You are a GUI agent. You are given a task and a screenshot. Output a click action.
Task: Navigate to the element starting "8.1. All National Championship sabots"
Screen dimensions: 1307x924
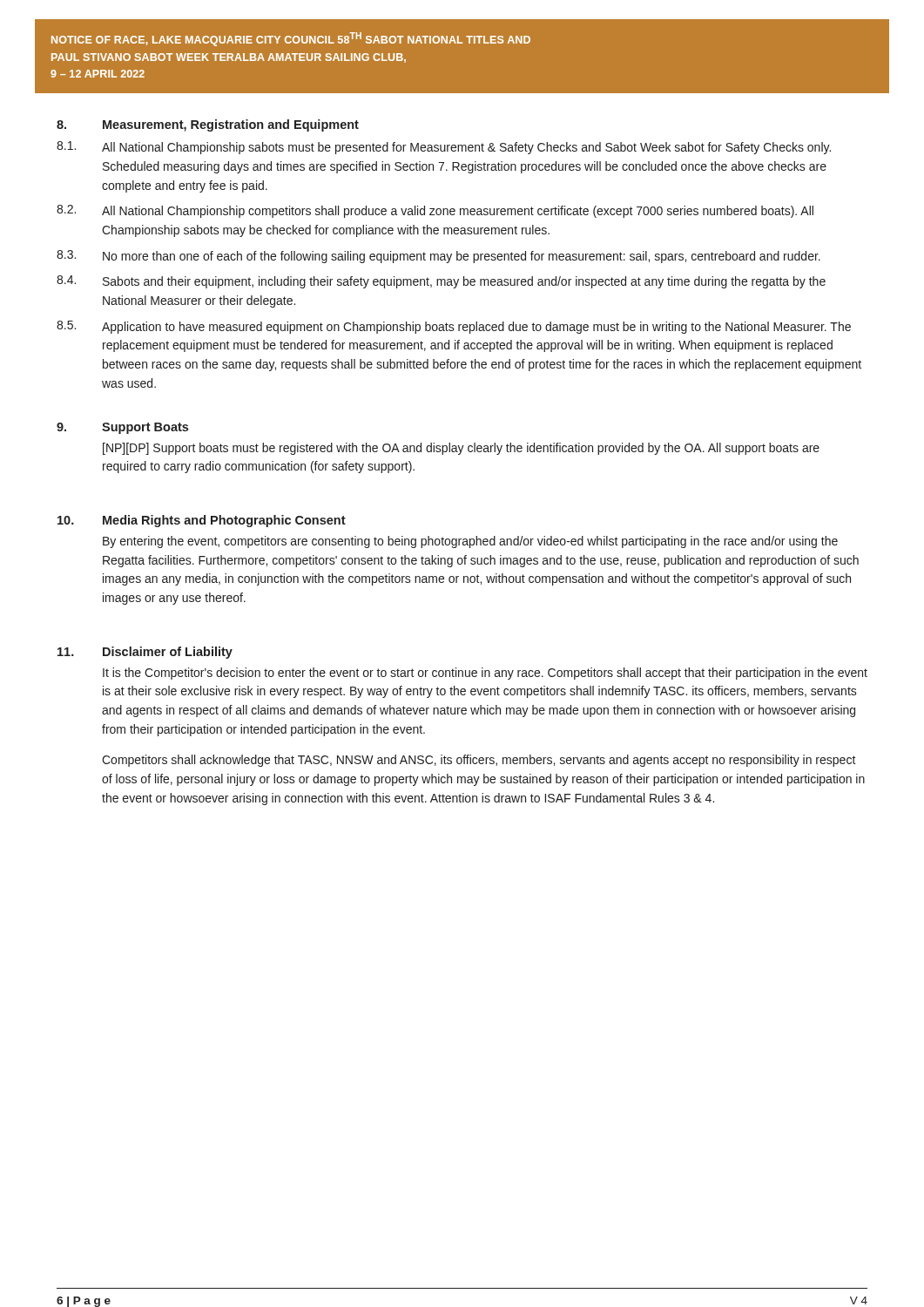pyautogui.click(x=462, y=167)
